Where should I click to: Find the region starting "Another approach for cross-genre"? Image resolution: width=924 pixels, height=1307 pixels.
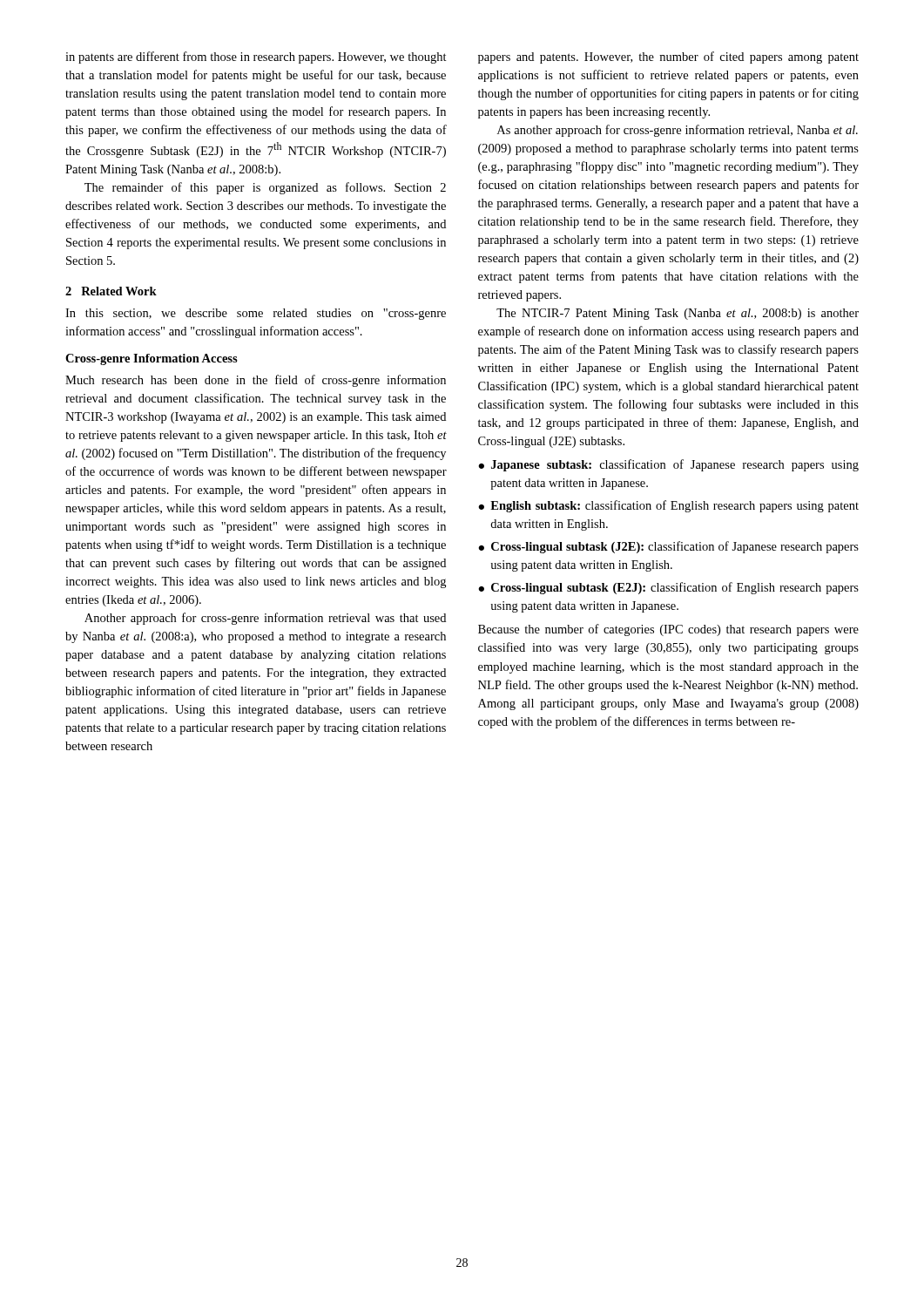coord(256,683)
